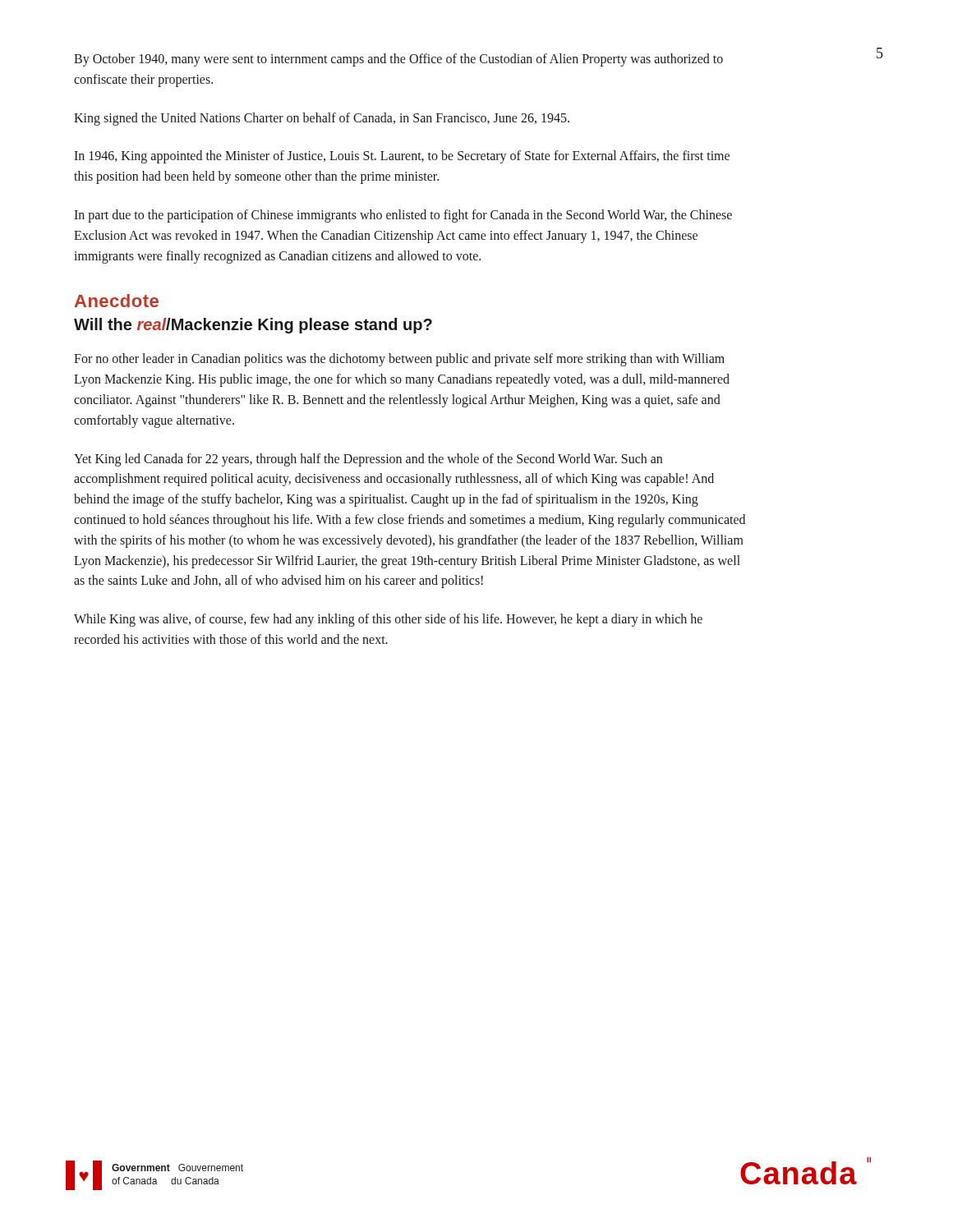Navigate to the passage starting "In 1946, King appointed the"

coord(402,166)
